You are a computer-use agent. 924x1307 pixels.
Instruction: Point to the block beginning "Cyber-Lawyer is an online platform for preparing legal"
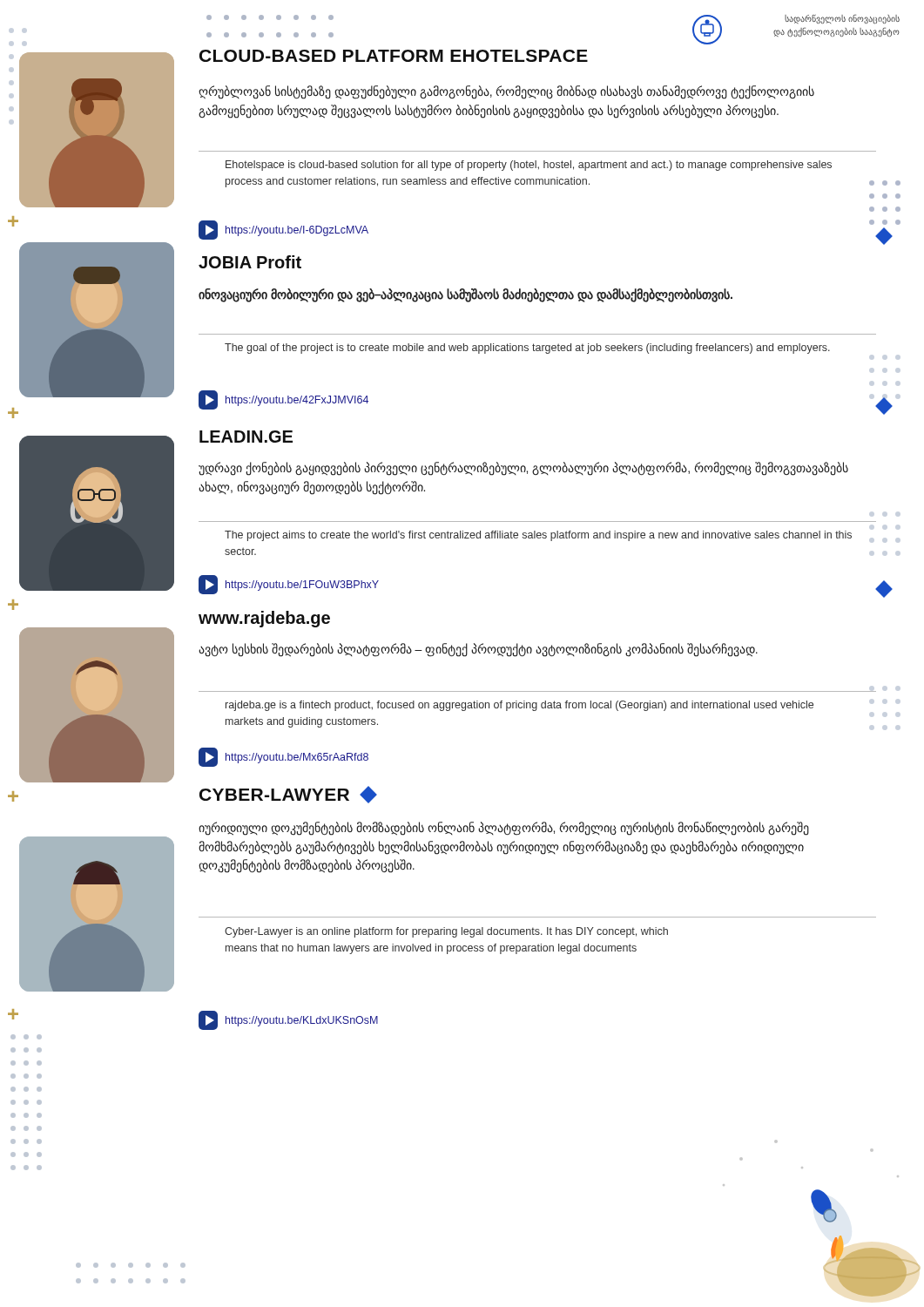pos(447,940)
